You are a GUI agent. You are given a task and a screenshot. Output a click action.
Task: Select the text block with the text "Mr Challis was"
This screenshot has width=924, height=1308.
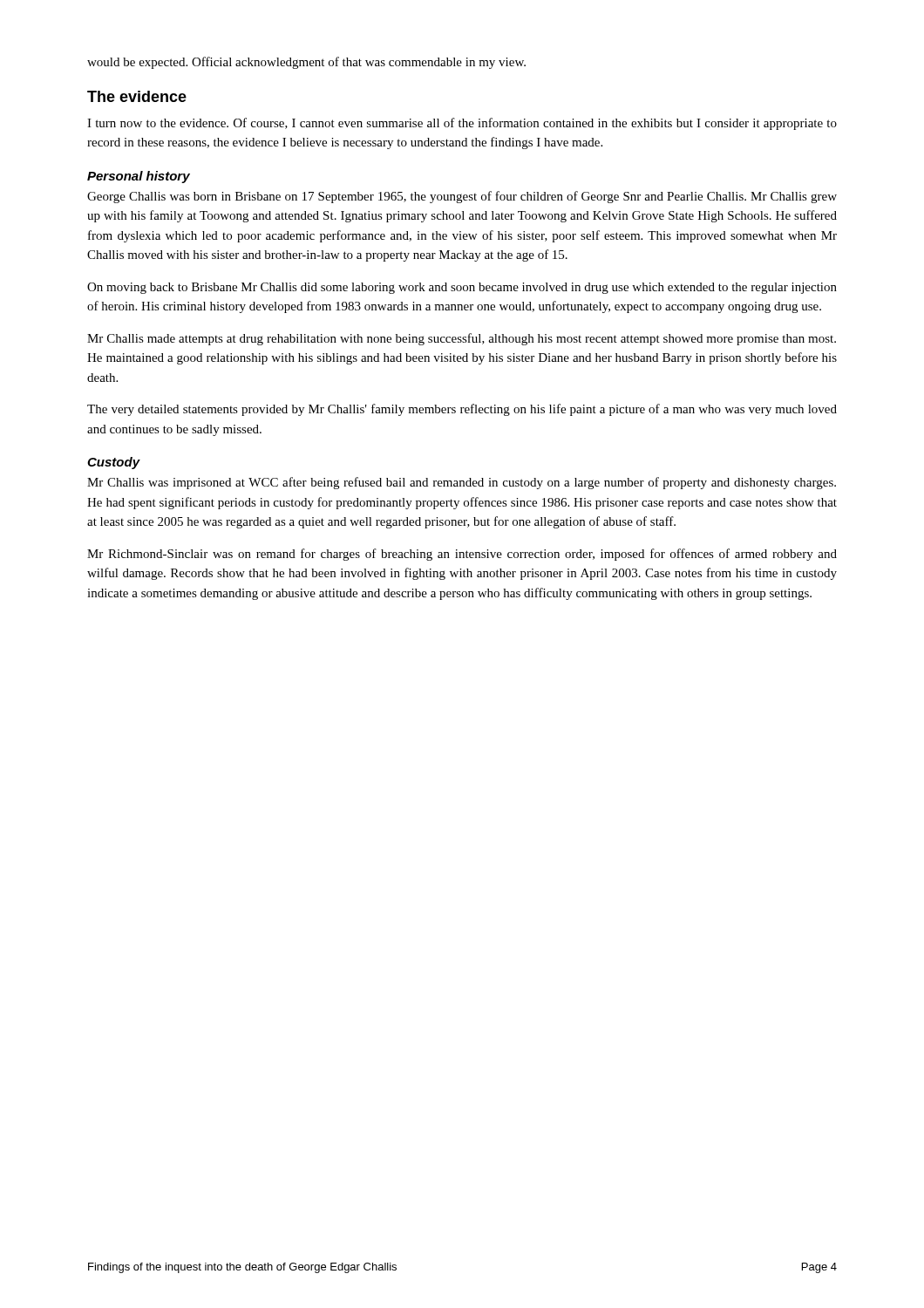tap(462, 502)
